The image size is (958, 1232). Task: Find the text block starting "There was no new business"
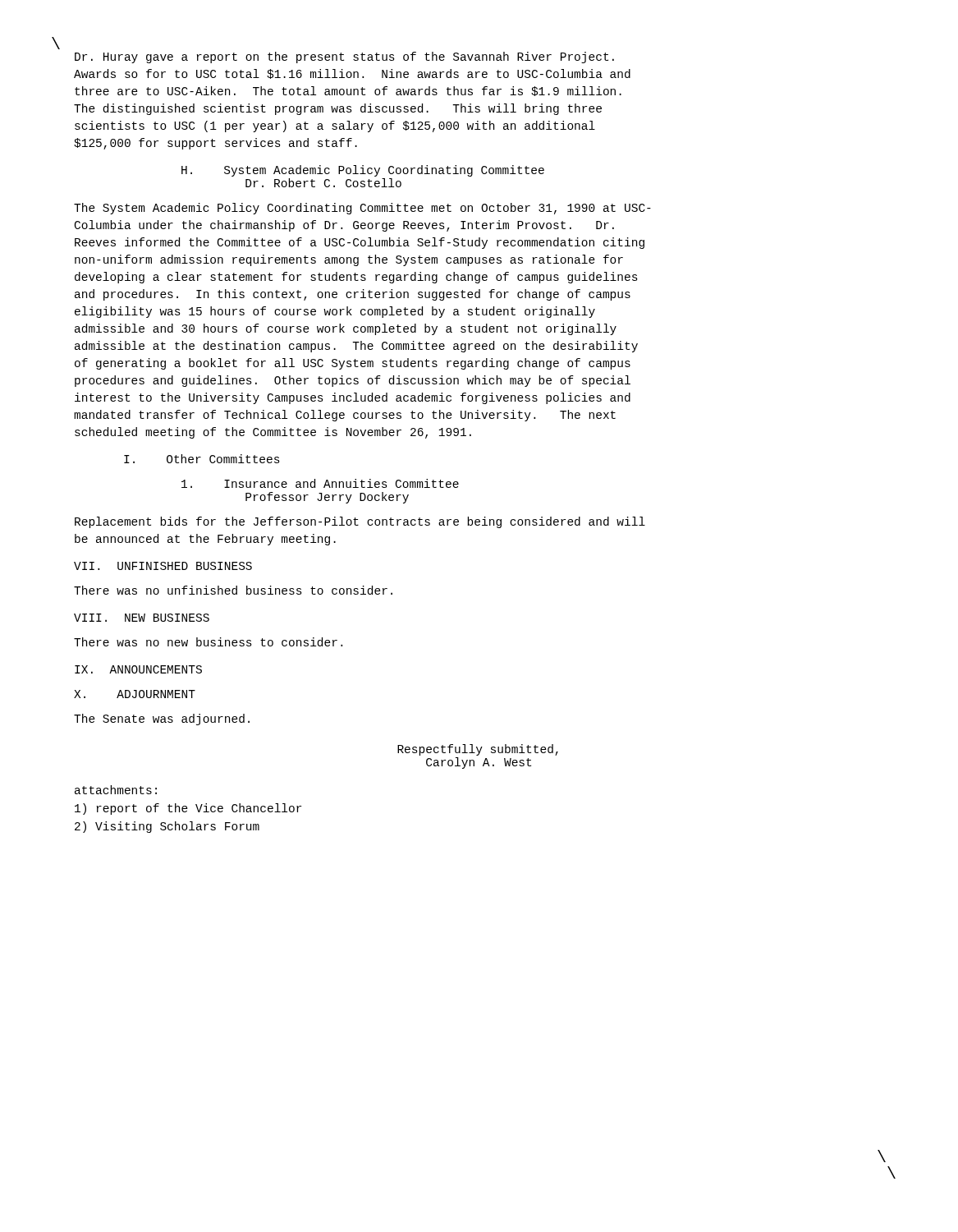210,643
